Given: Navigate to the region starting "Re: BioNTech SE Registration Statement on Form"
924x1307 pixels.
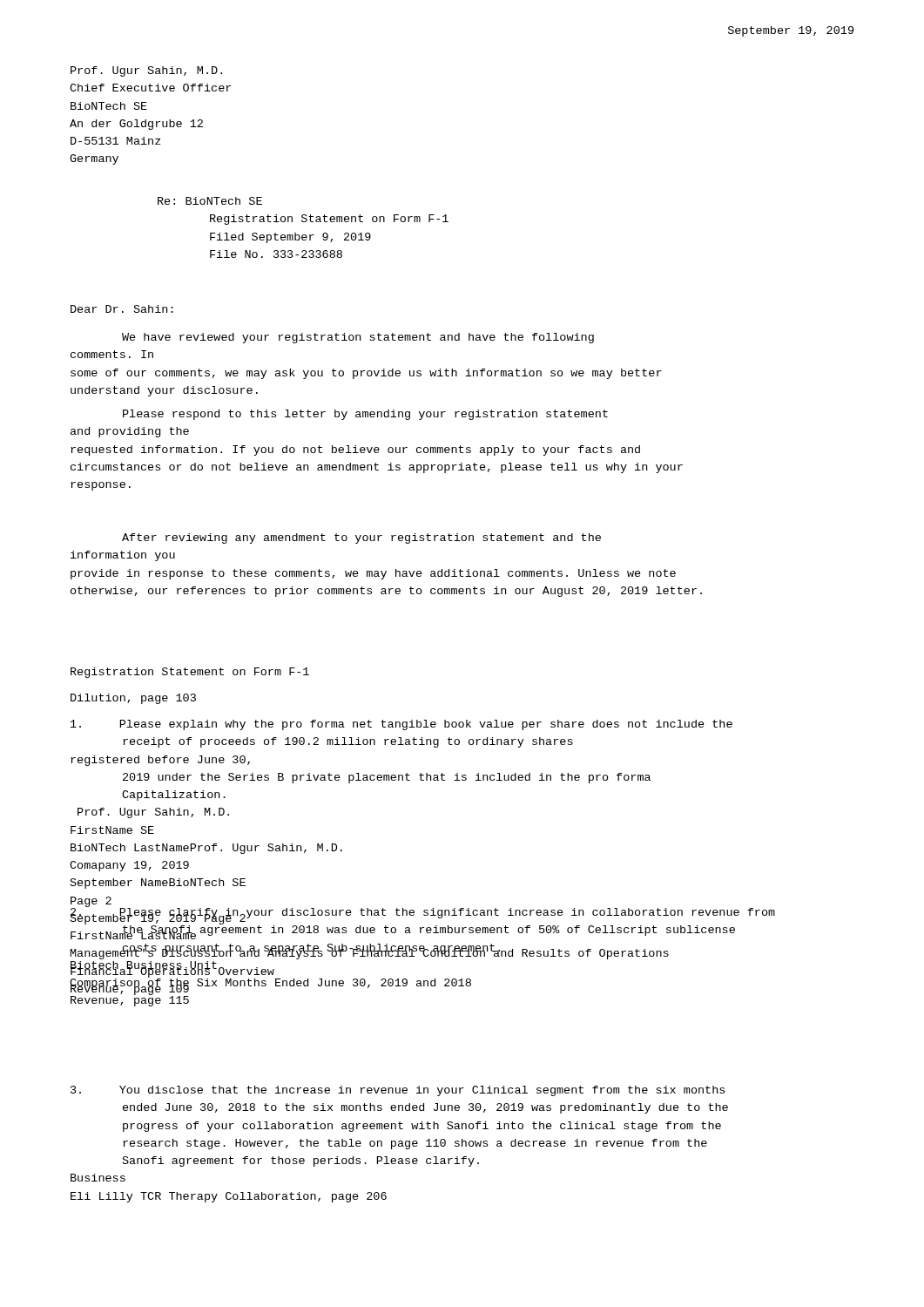Looking at the screenshot, I should [303, 229].
